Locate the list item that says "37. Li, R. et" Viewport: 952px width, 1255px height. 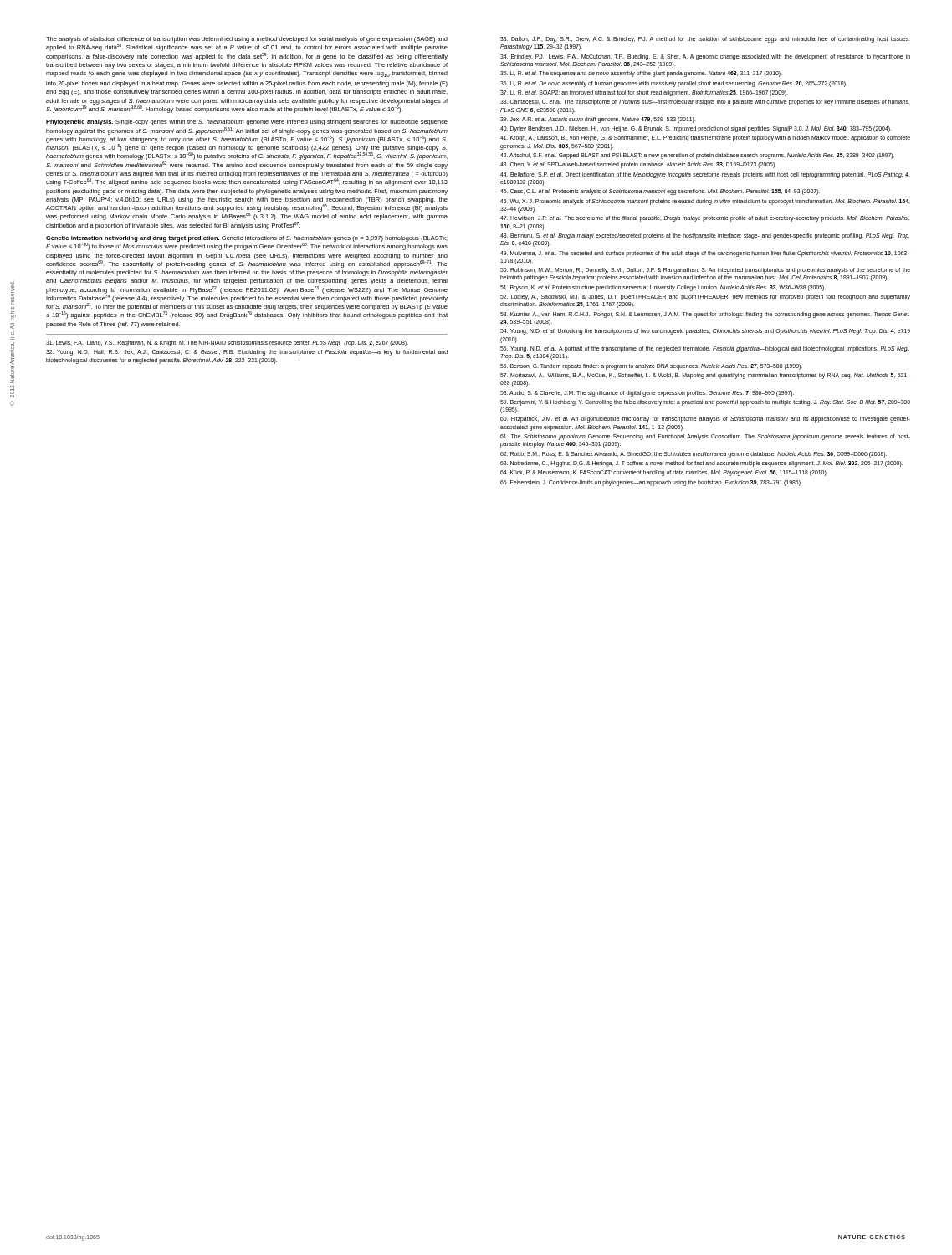[x=705, y=92]
